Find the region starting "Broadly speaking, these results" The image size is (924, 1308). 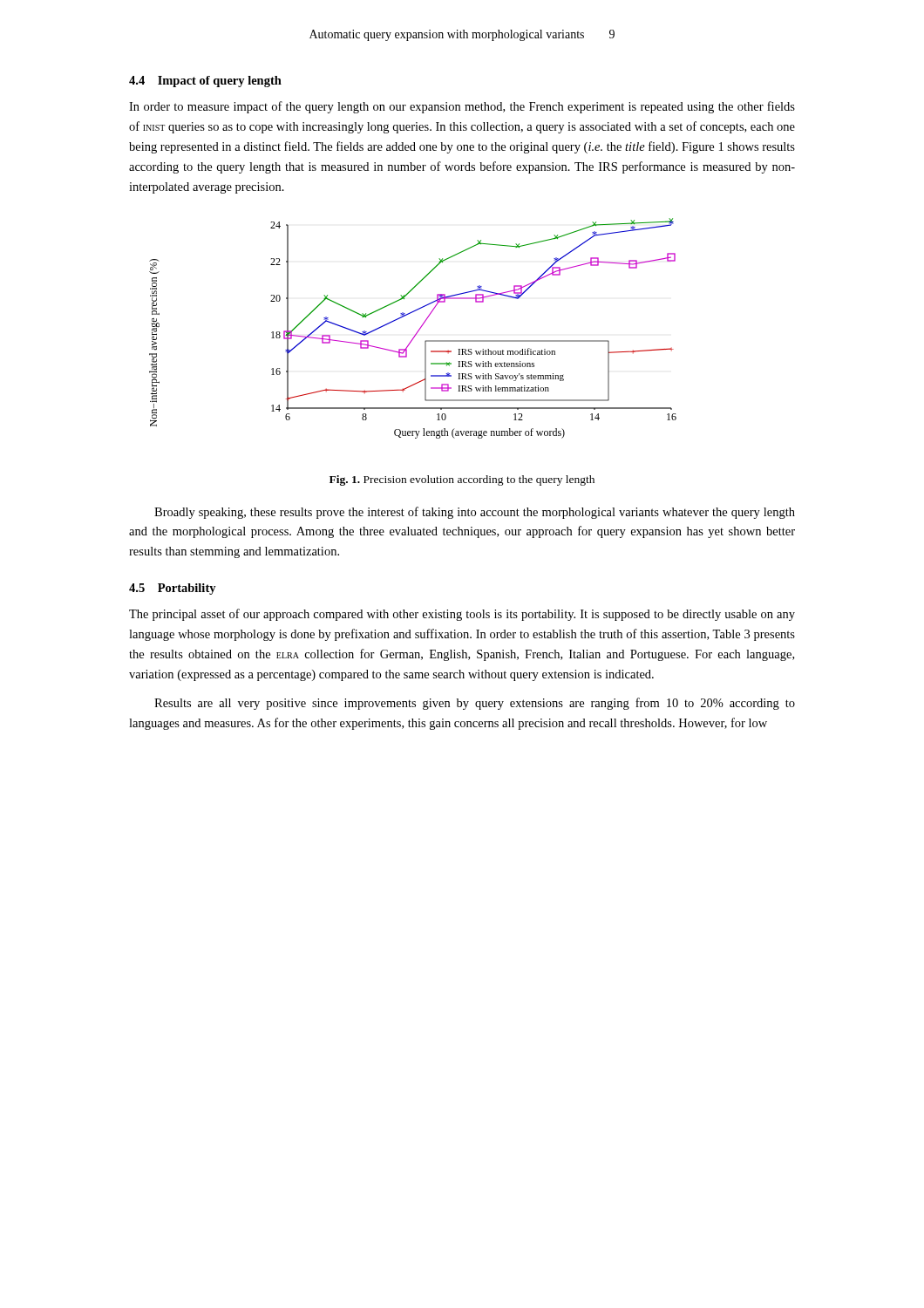click(x=462, y=531)
